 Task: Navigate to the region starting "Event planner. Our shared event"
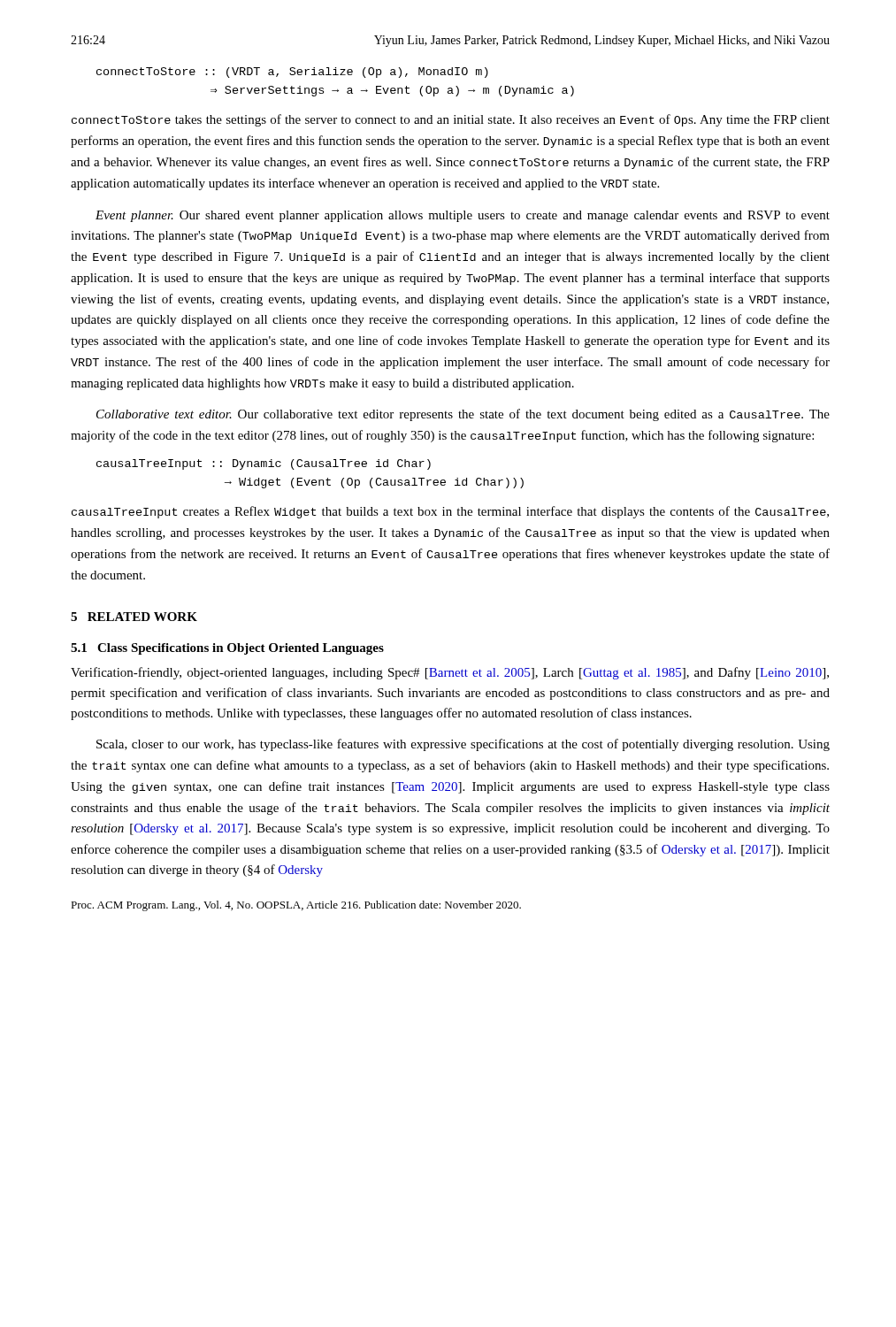tap(450, 300)
